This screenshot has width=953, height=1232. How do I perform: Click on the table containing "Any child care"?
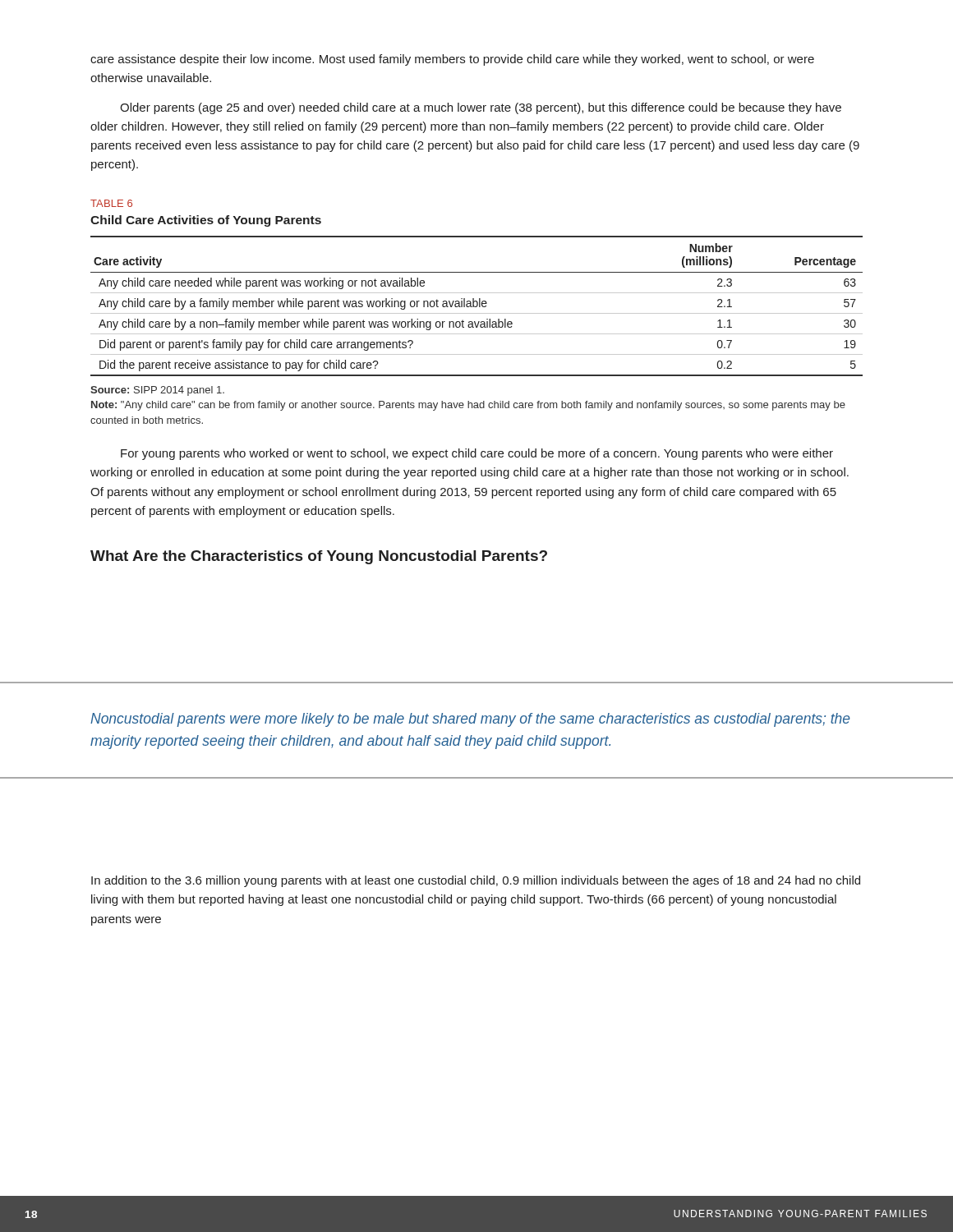pyautogui.click(x=476, y=306)
